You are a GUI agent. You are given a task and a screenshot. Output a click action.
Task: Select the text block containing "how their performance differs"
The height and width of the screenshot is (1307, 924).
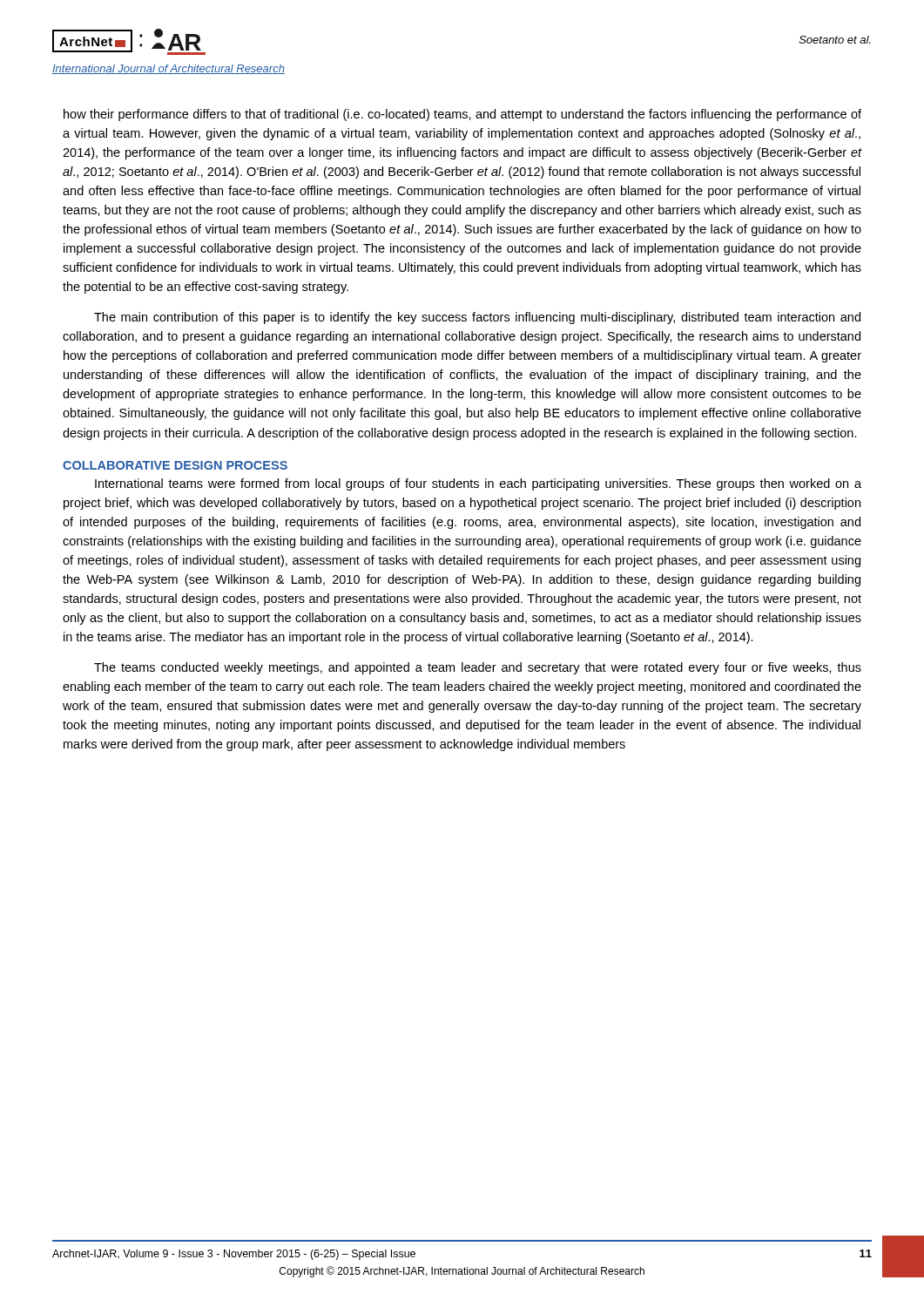[x=462, y=201]
